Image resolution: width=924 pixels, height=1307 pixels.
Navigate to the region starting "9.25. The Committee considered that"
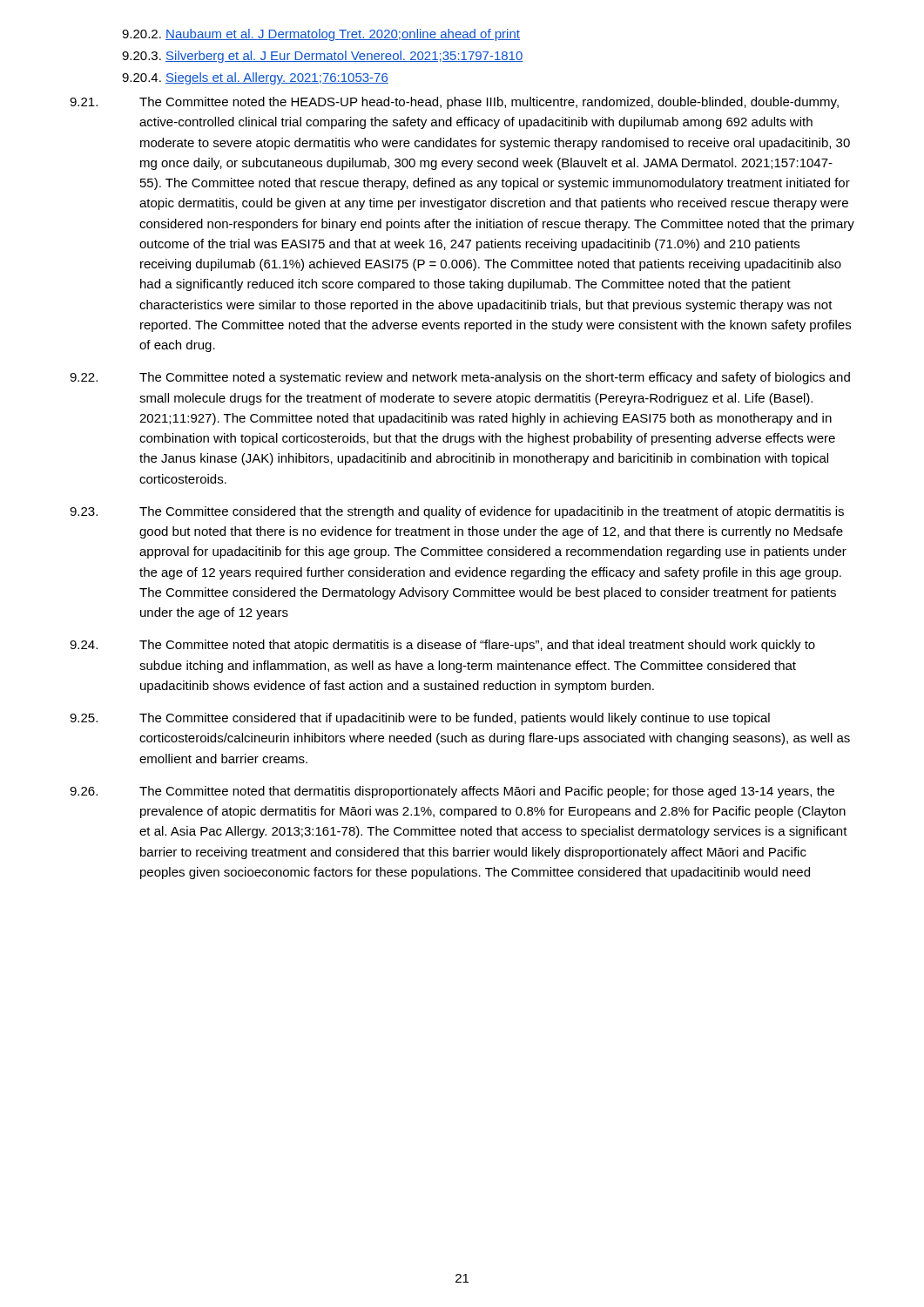(x=462, y=738)
